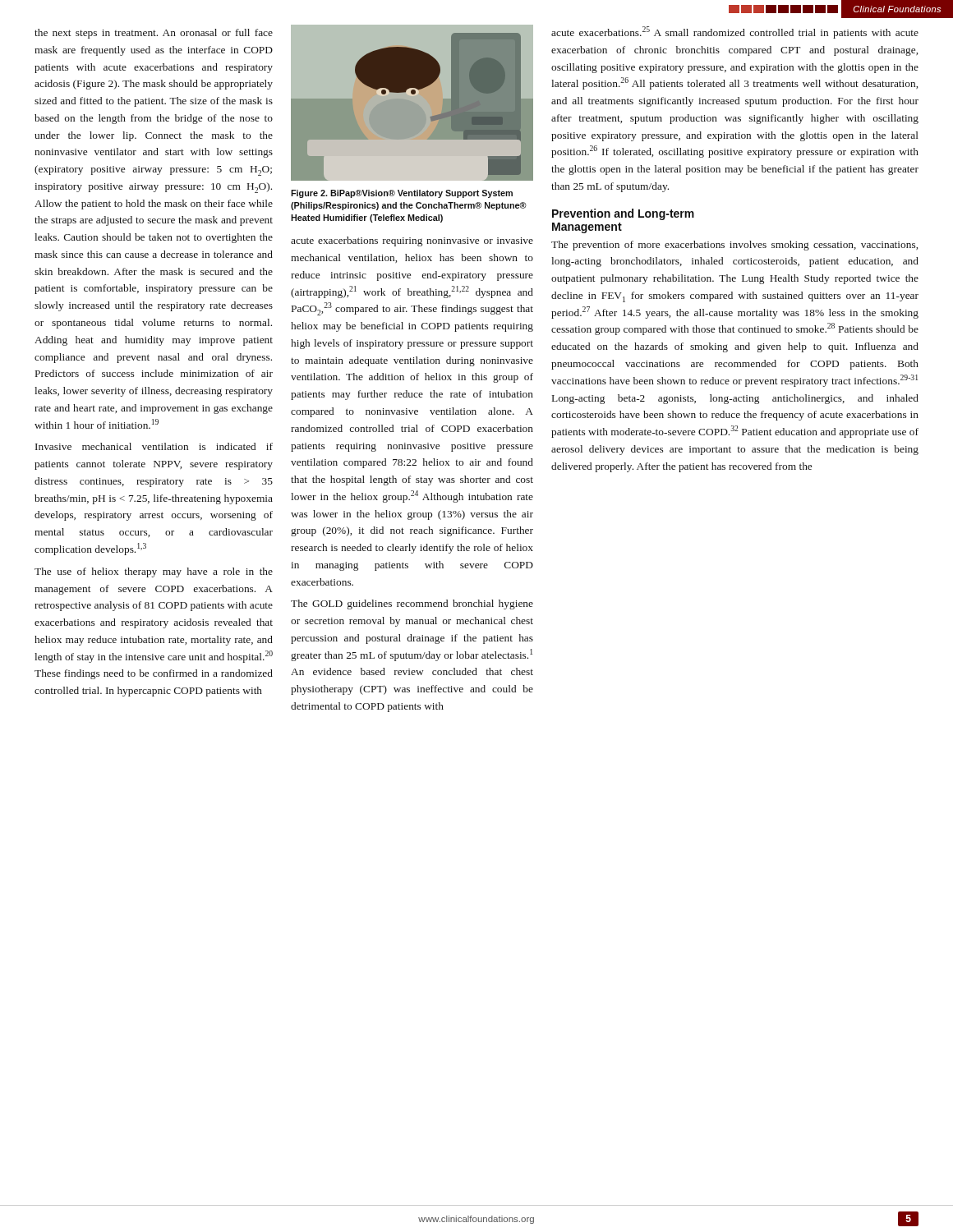Image resolution: width=953 pixels, height=1232 pixels.
Task: Select the text block with the text "acute exacerbations.25 A"
Action: coord(735,110)
